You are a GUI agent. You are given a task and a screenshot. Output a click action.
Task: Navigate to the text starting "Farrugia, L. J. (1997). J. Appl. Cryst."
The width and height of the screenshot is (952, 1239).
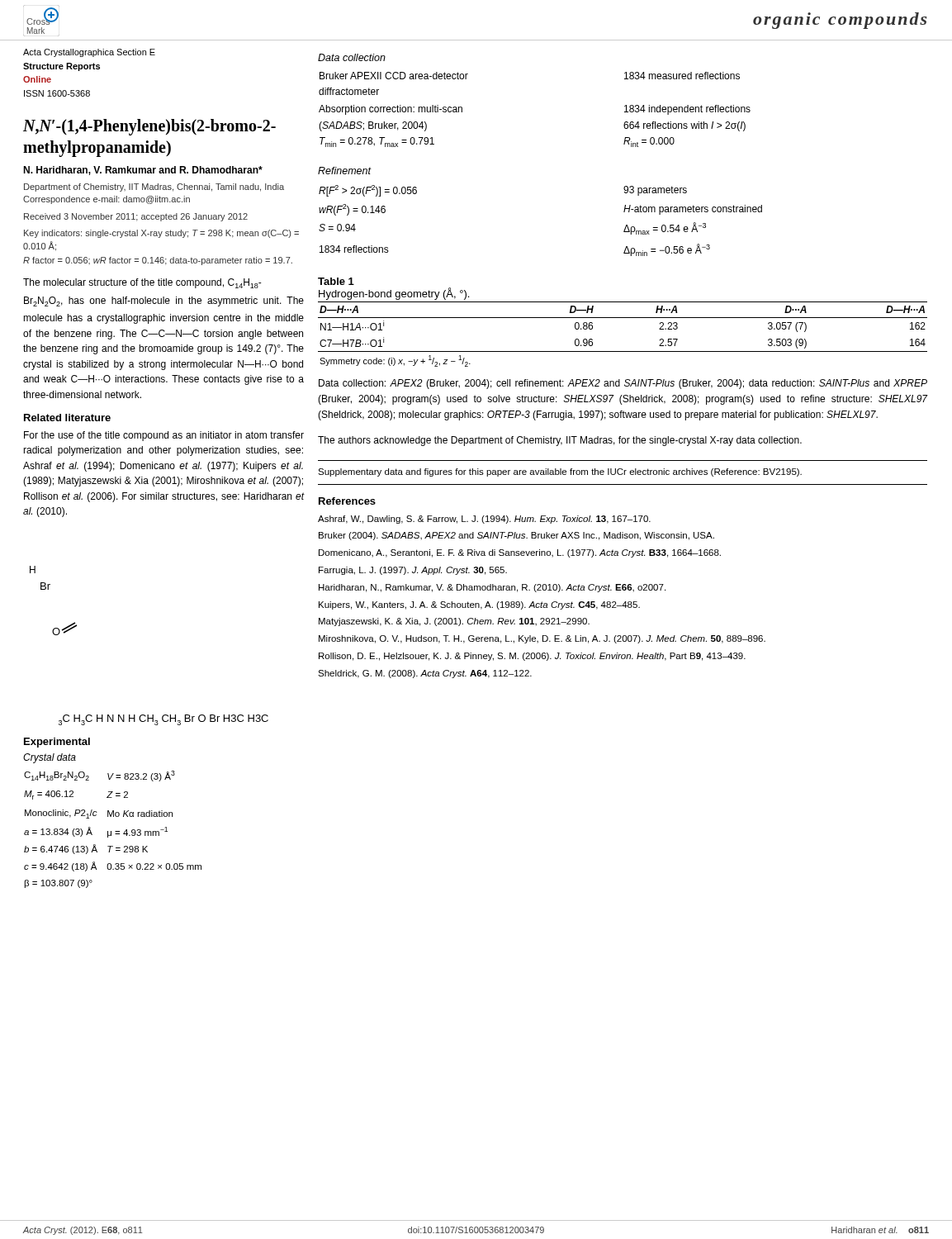pyautogui.click(x=413, y=570)
